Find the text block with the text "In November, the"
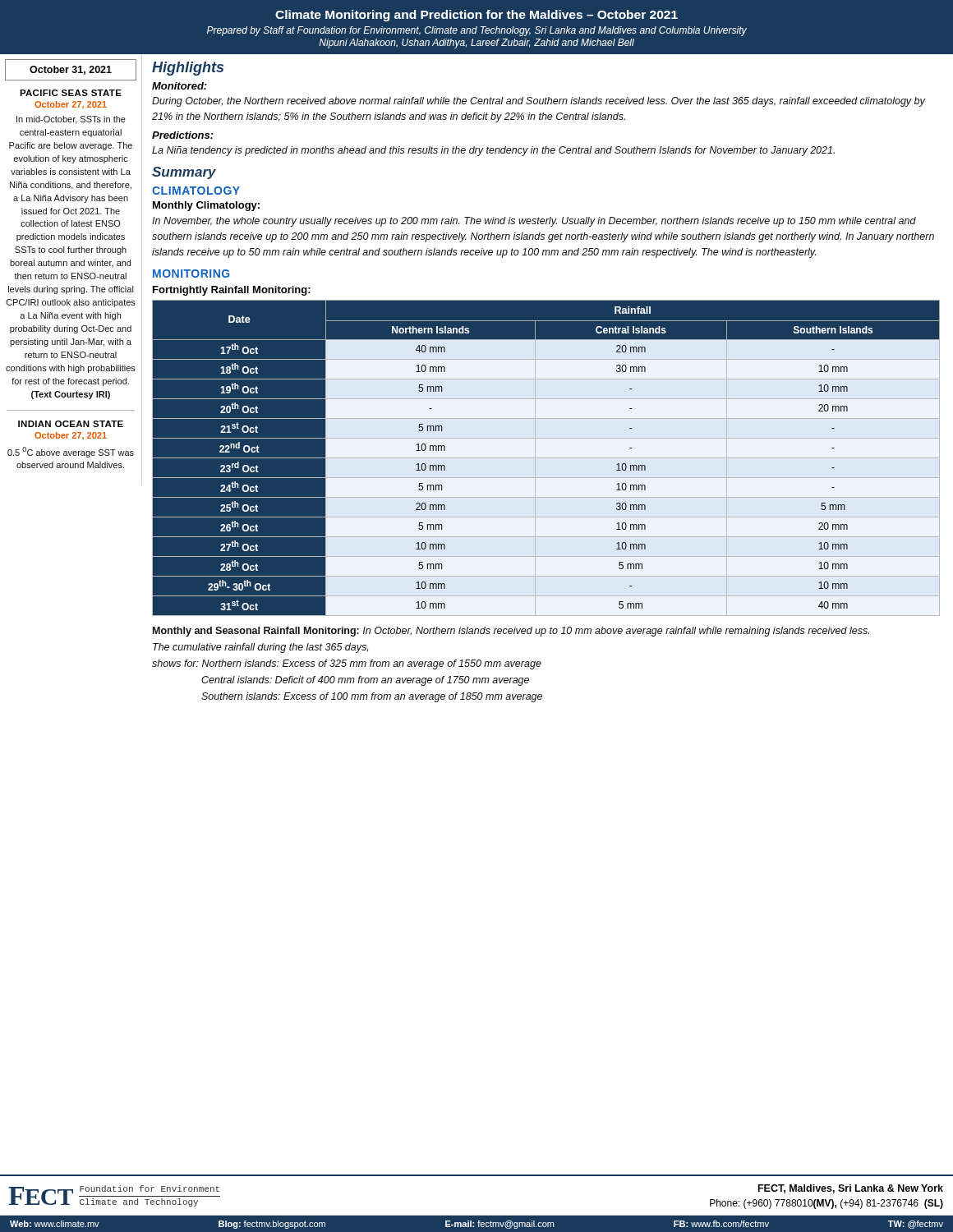Screen dimensions: 1232x953 pos(543,237)
